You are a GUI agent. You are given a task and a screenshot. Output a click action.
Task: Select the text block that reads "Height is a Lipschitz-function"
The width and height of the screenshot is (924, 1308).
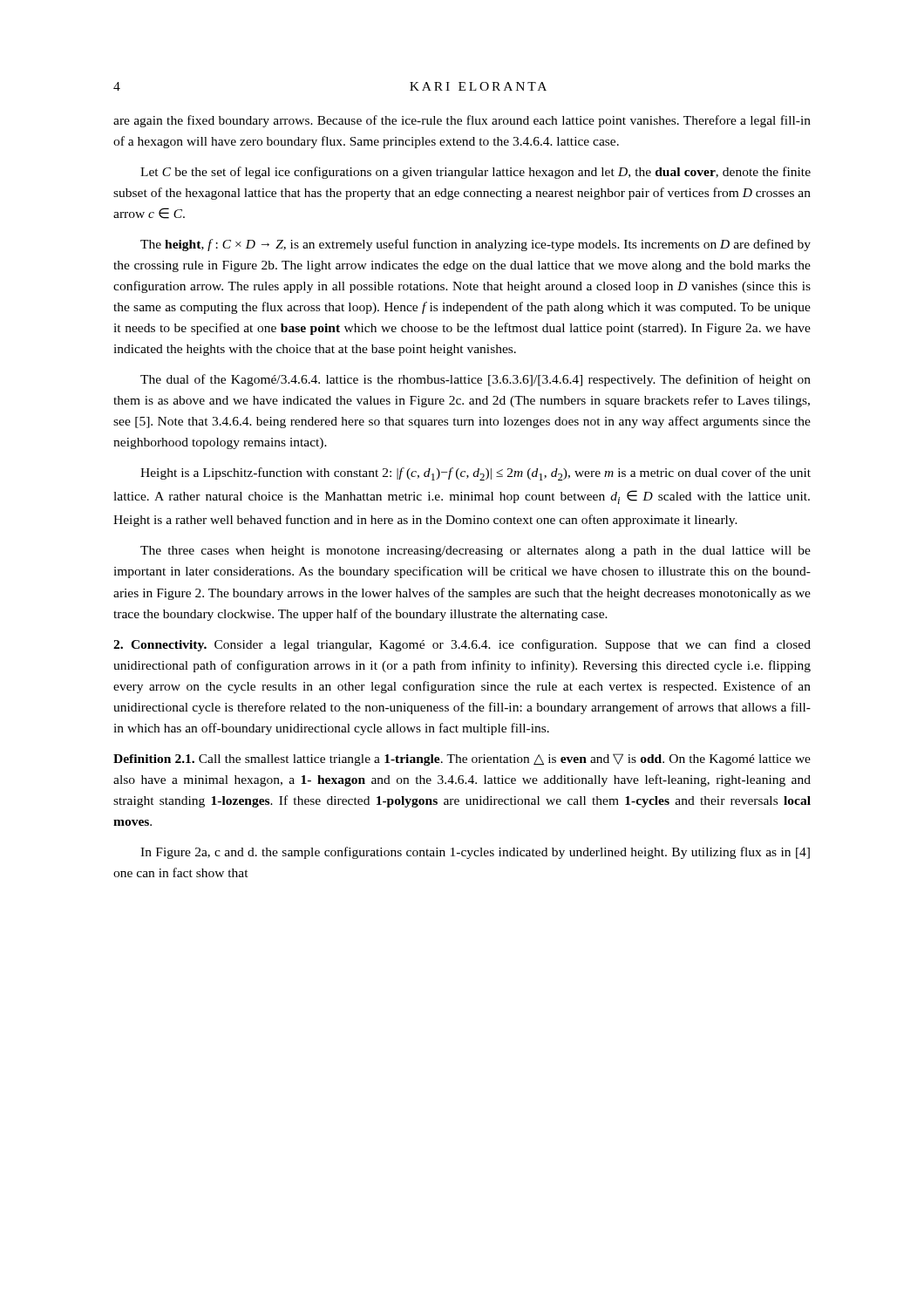(x=462, y=496)
